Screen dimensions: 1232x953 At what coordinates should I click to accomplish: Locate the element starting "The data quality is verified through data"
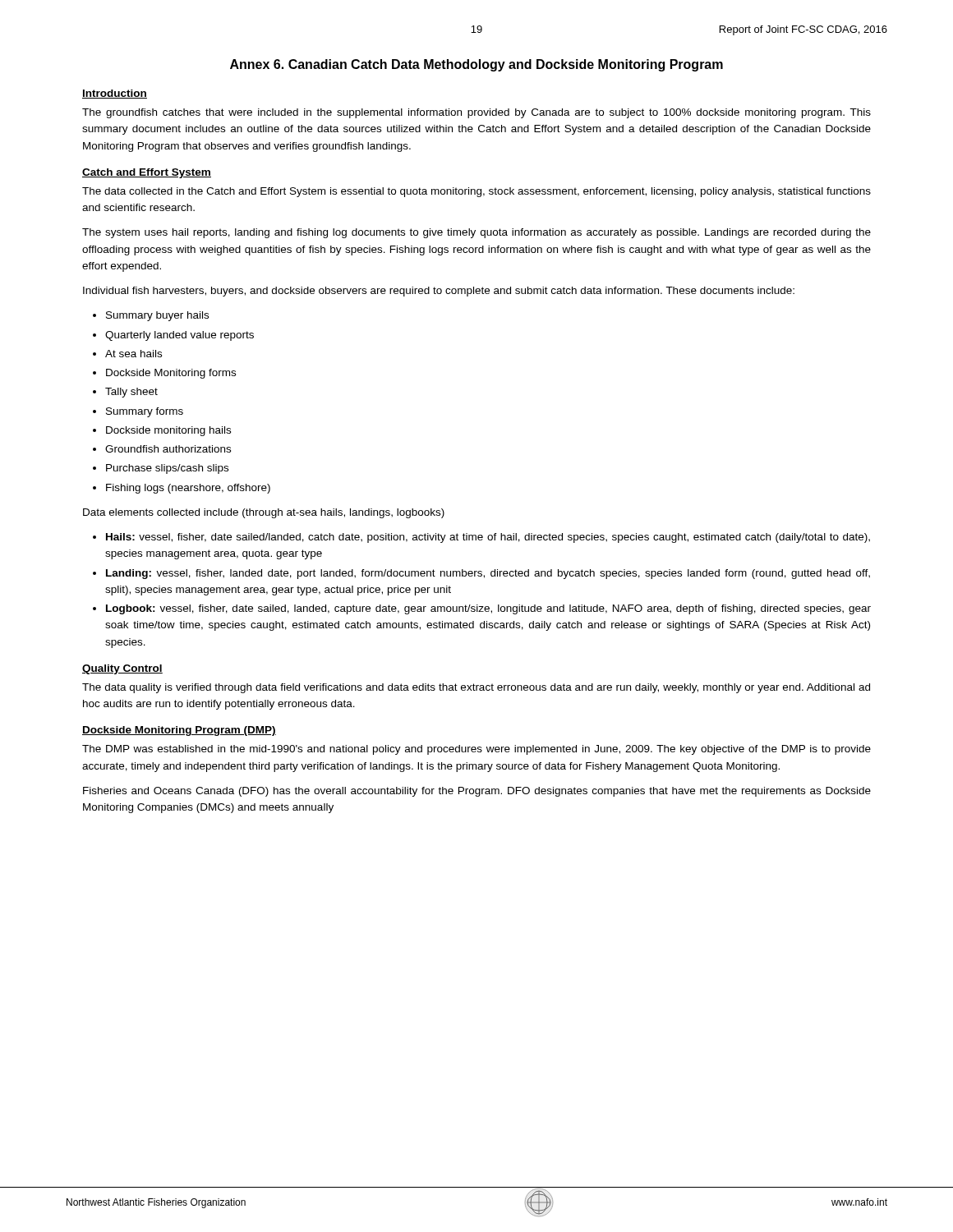(x=476, y=696)
